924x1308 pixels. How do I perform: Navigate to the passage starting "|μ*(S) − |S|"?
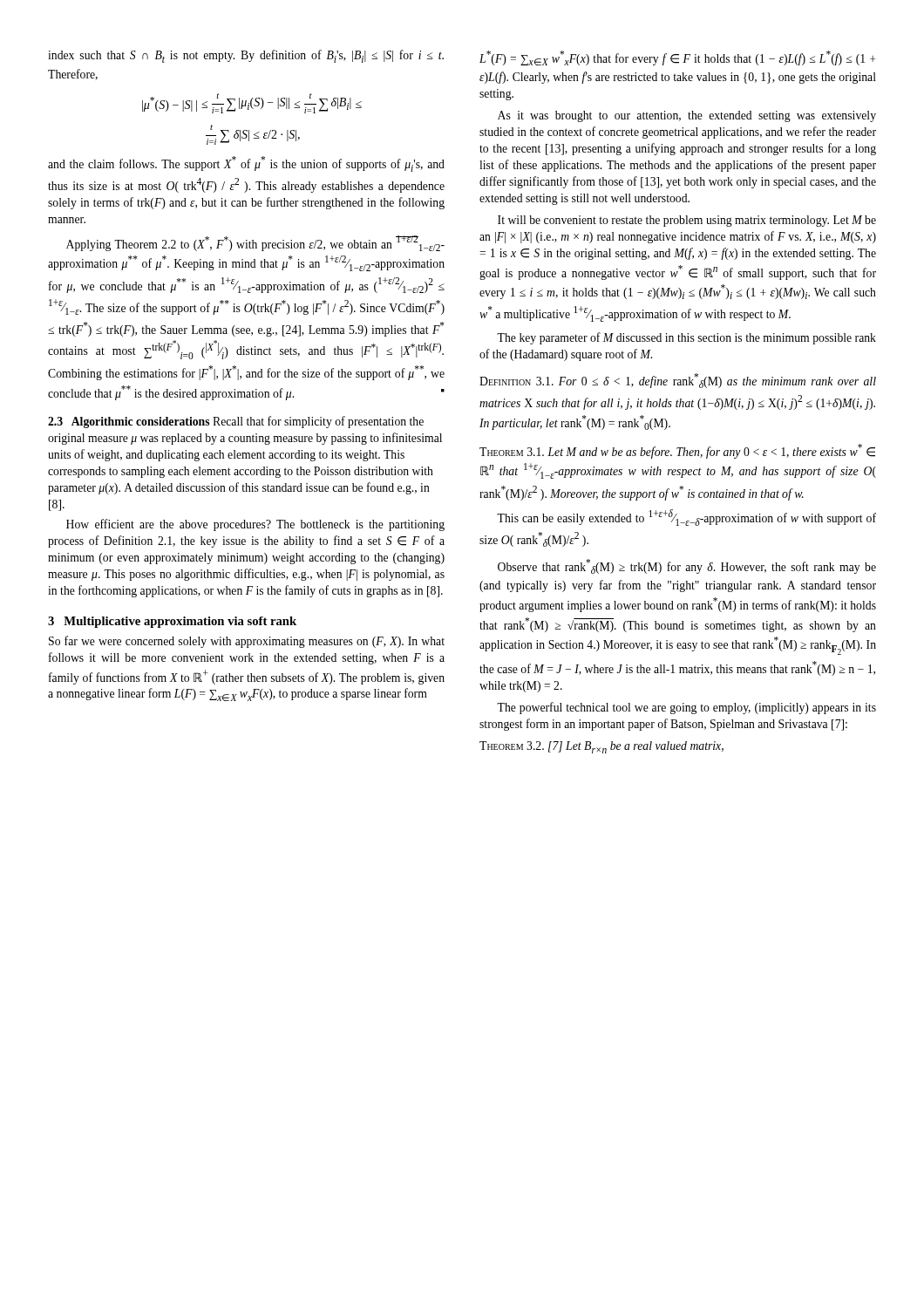coord(253,119)
